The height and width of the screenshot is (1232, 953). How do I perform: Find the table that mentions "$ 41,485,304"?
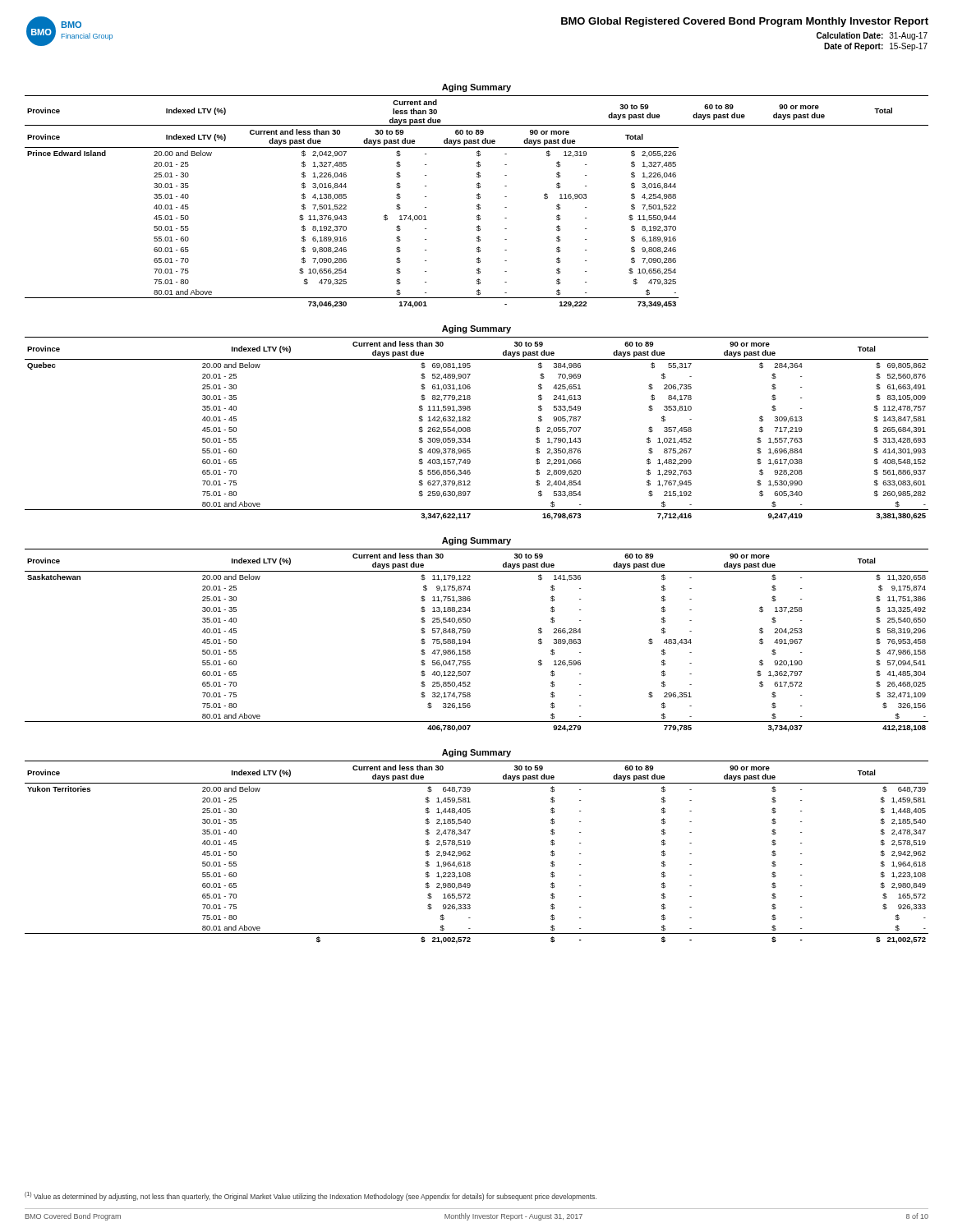(x=476, y=641)
